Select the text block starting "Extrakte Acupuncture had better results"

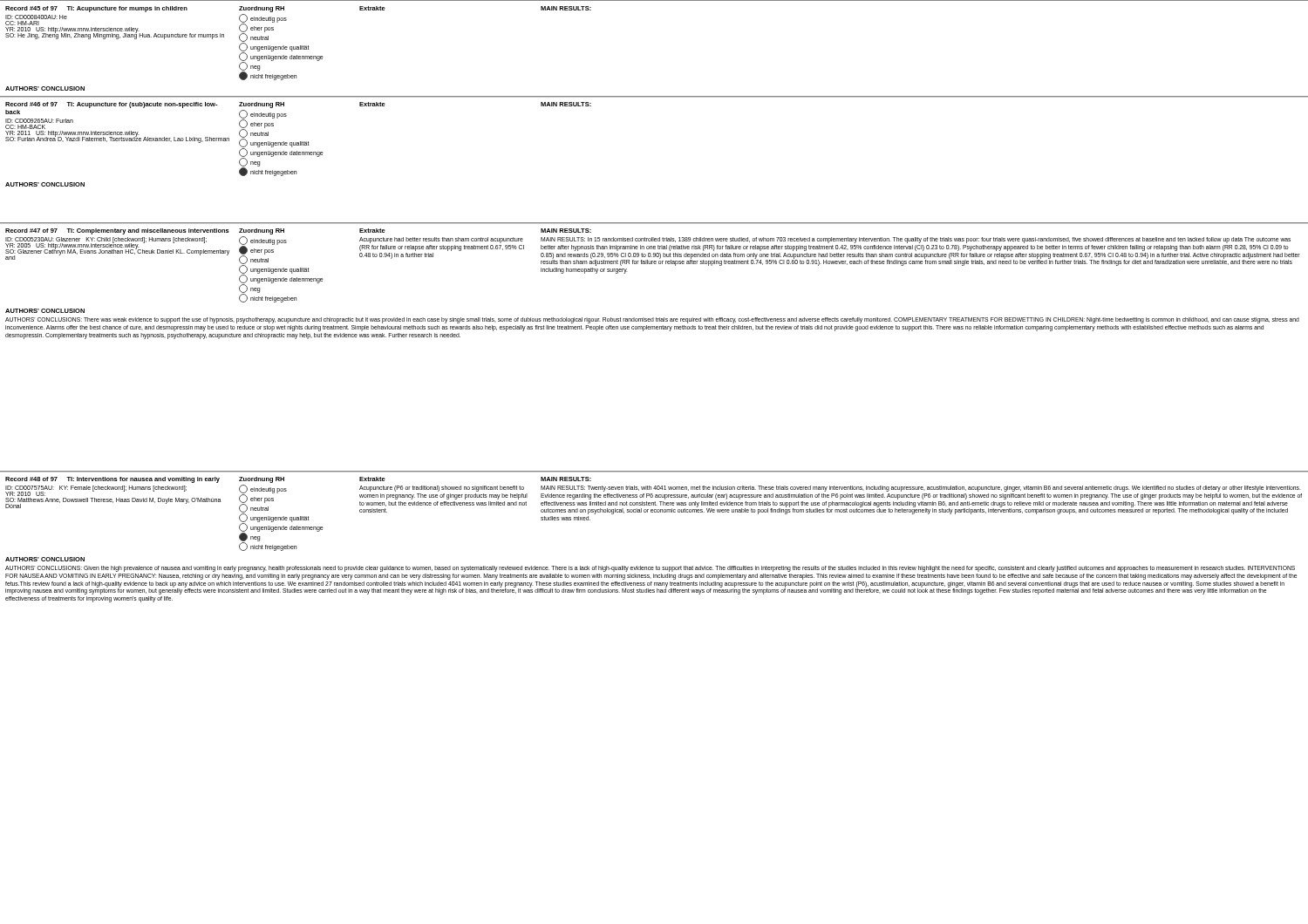click(446, 243)
